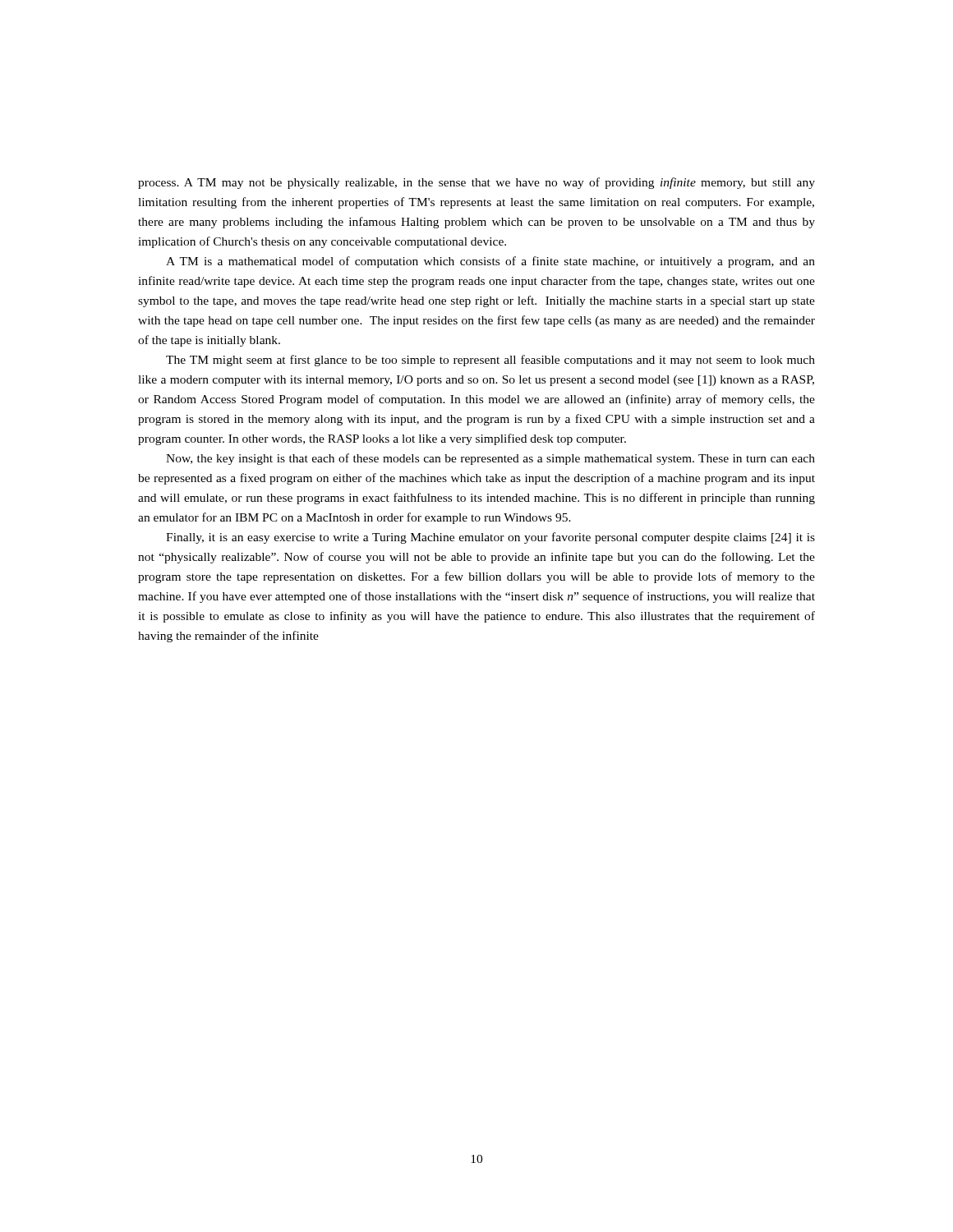Click on the text block containing "Finally, it is an easy exercise to write"
This screenshot has height=1232, width=953.
[x=476, y=587]
